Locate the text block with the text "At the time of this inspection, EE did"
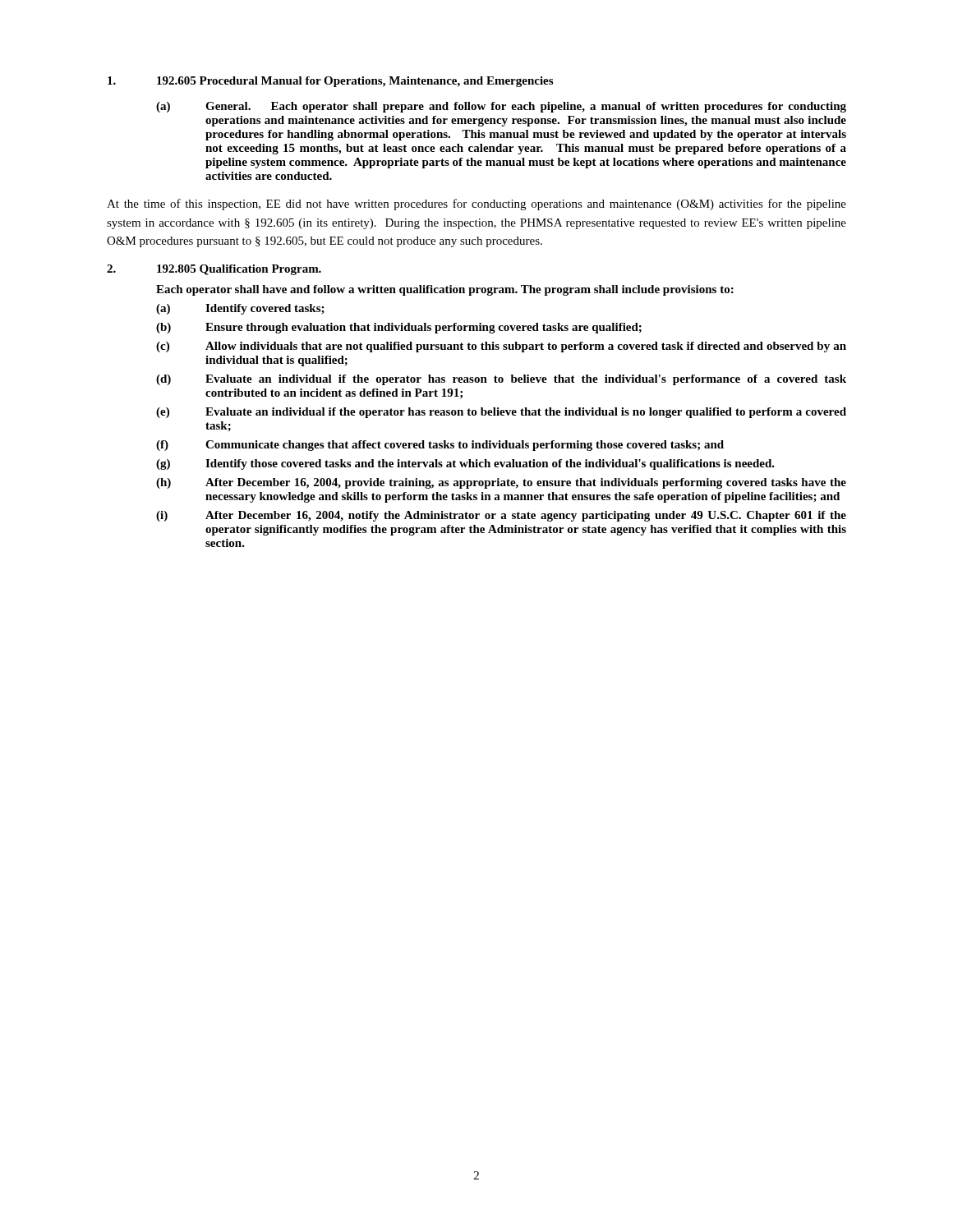This screenshot has width=953, height=1232. 476,222
